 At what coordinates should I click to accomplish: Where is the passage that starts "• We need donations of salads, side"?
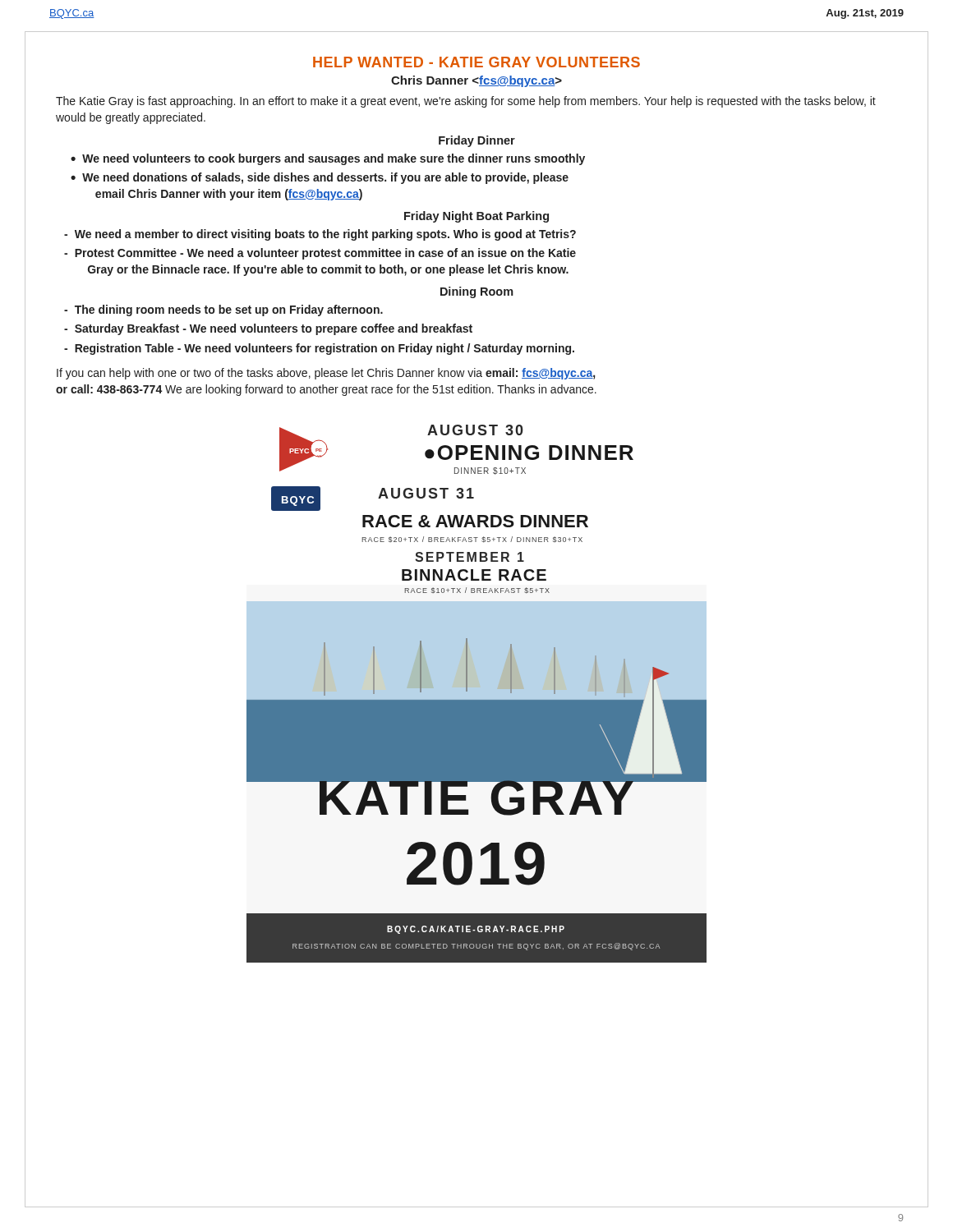(x=320, y=186)
